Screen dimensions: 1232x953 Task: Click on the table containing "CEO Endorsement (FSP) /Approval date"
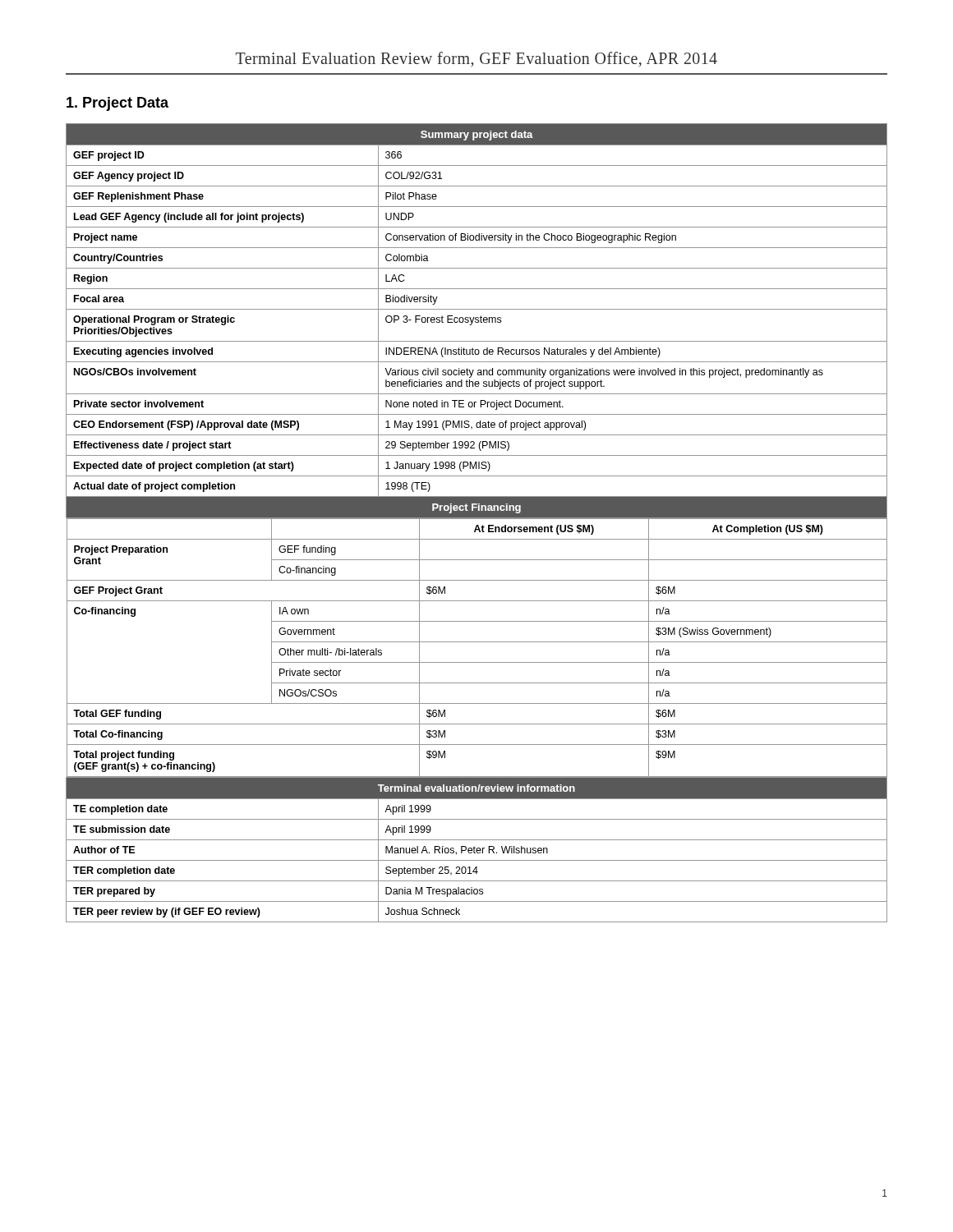pyautogui.click(x=476, y=523)
